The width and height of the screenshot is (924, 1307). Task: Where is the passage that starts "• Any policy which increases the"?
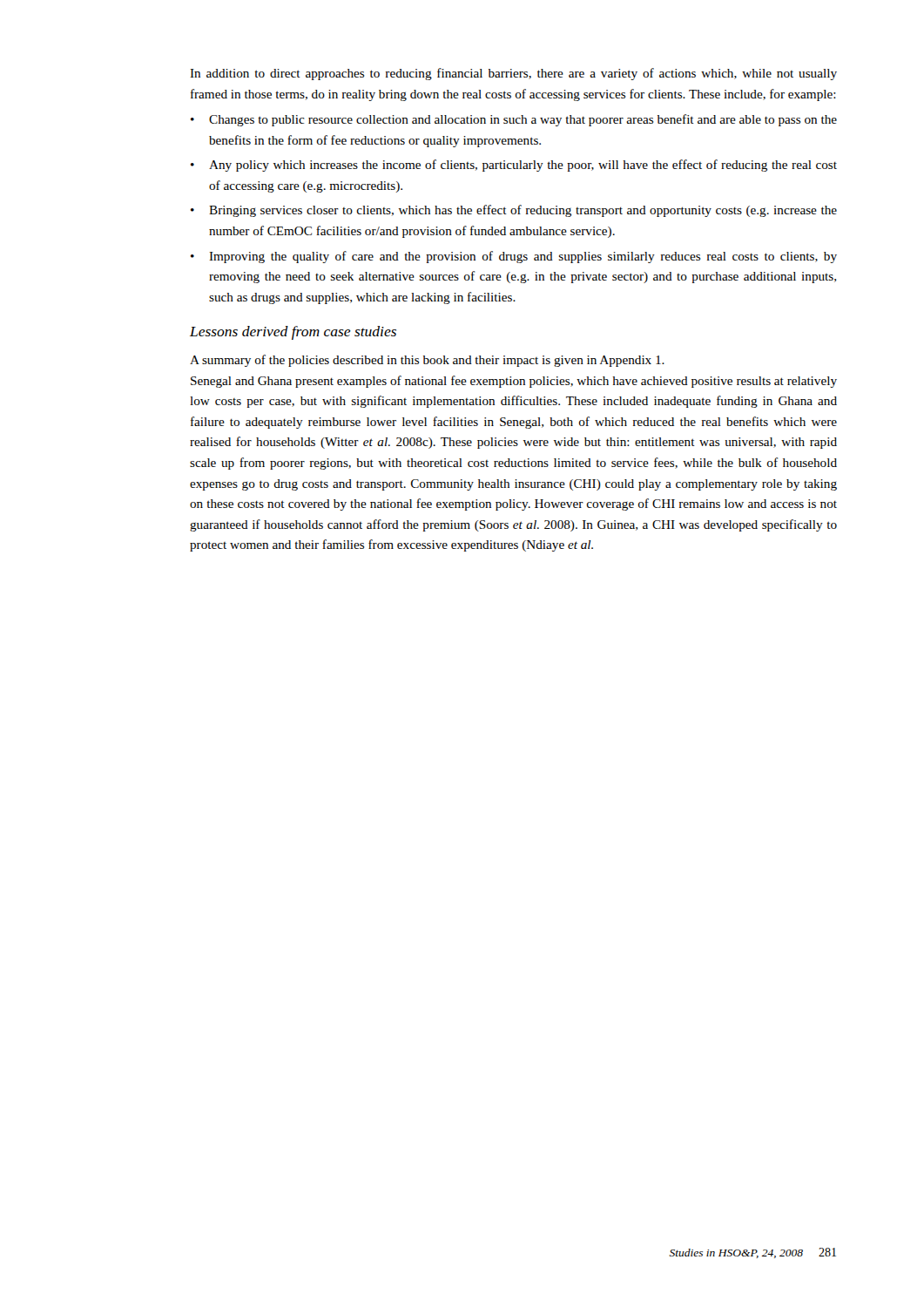513,175
